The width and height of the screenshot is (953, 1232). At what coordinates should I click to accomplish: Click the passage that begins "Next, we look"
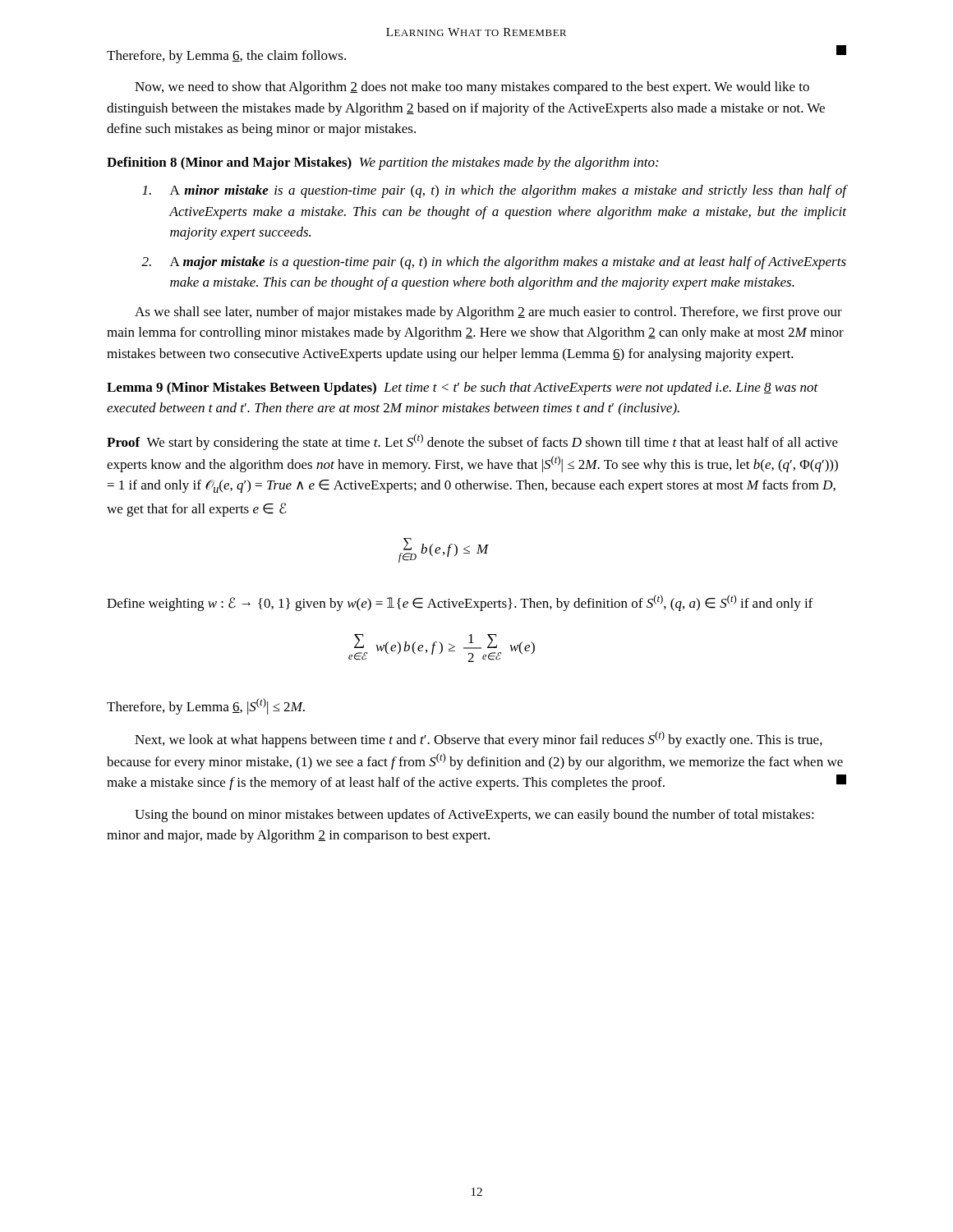coord(476,760)
